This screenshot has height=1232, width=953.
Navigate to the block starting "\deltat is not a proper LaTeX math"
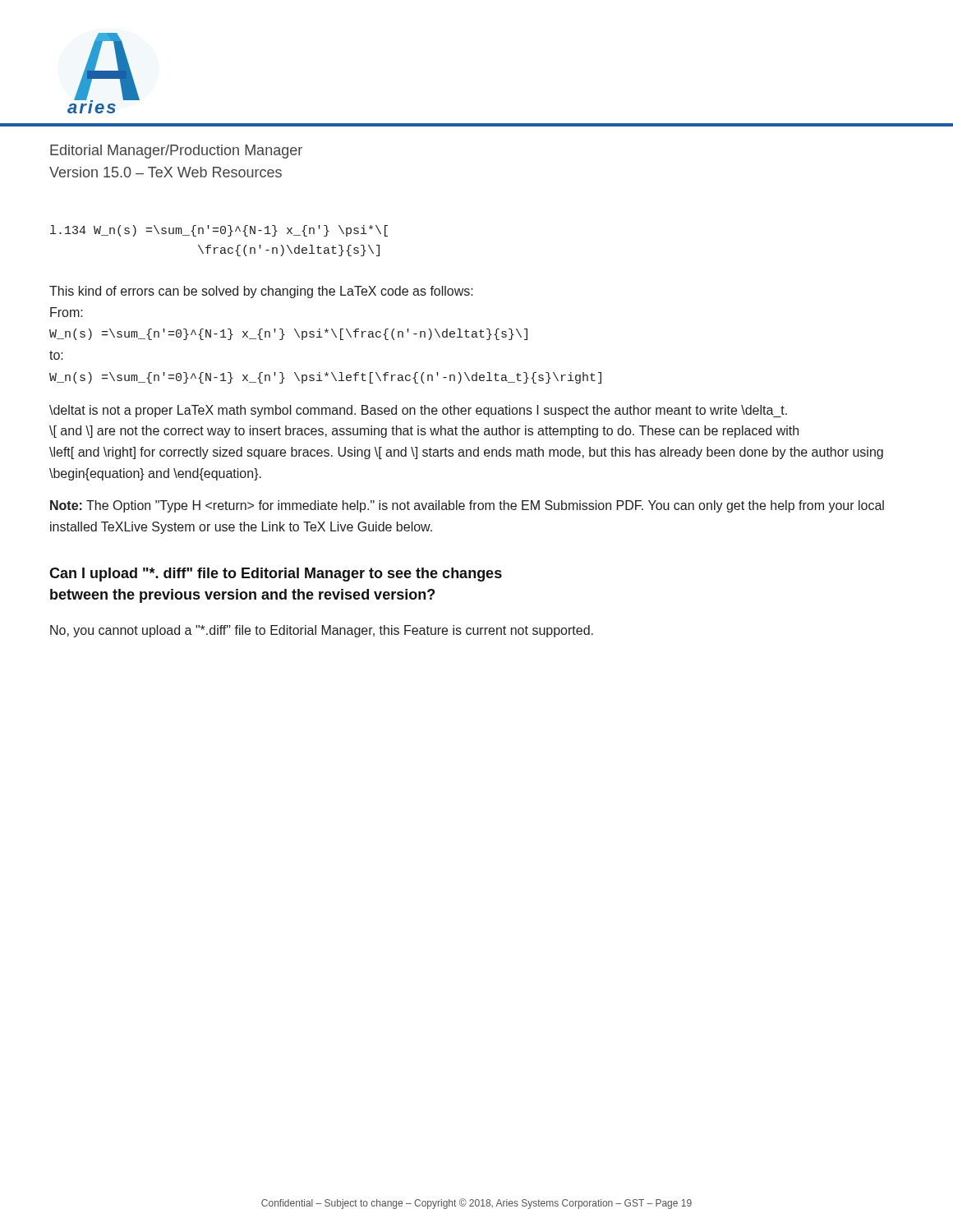tap(466, 442)
